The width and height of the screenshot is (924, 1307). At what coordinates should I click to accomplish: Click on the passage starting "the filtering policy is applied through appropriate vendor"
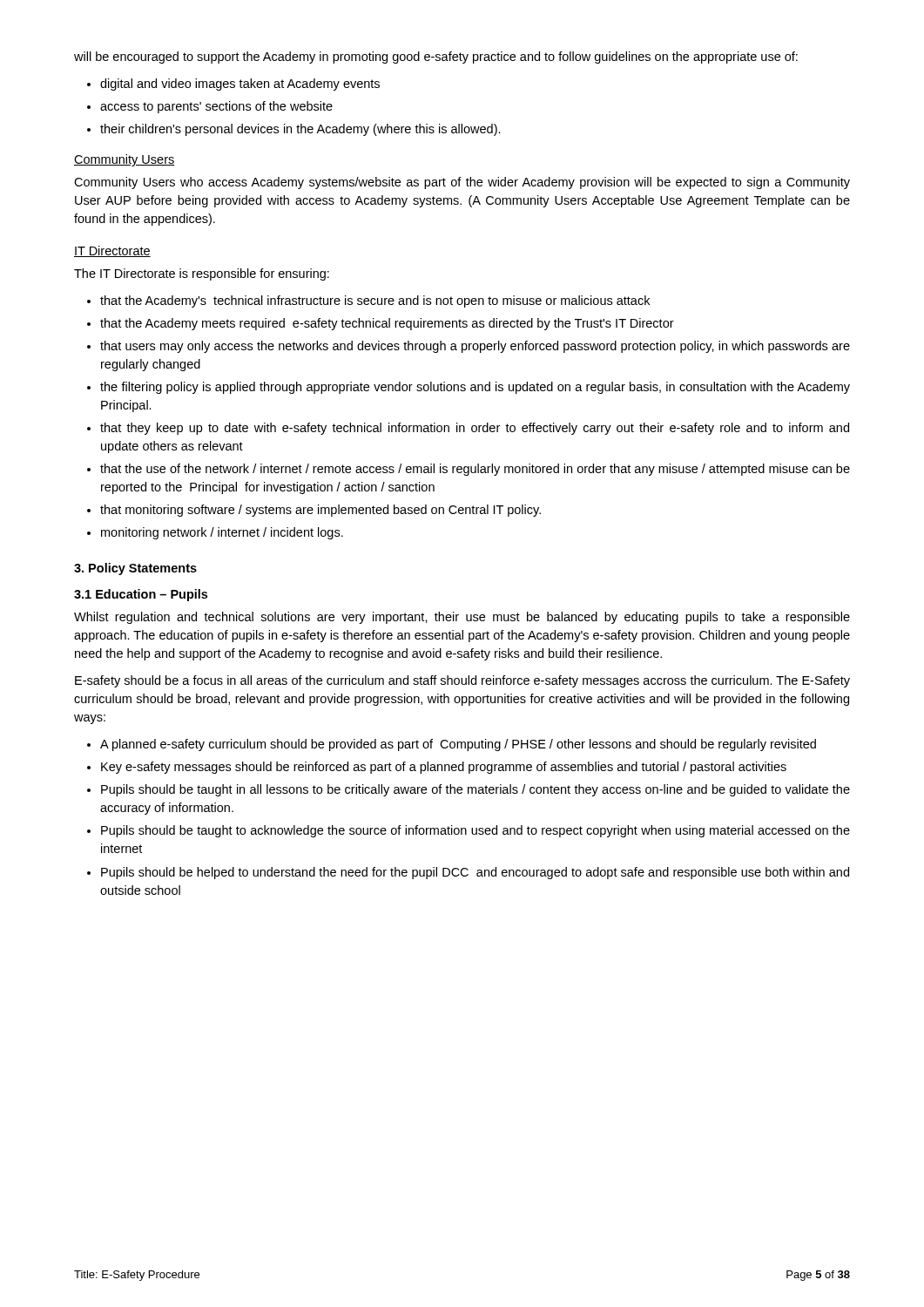[475, 396]
